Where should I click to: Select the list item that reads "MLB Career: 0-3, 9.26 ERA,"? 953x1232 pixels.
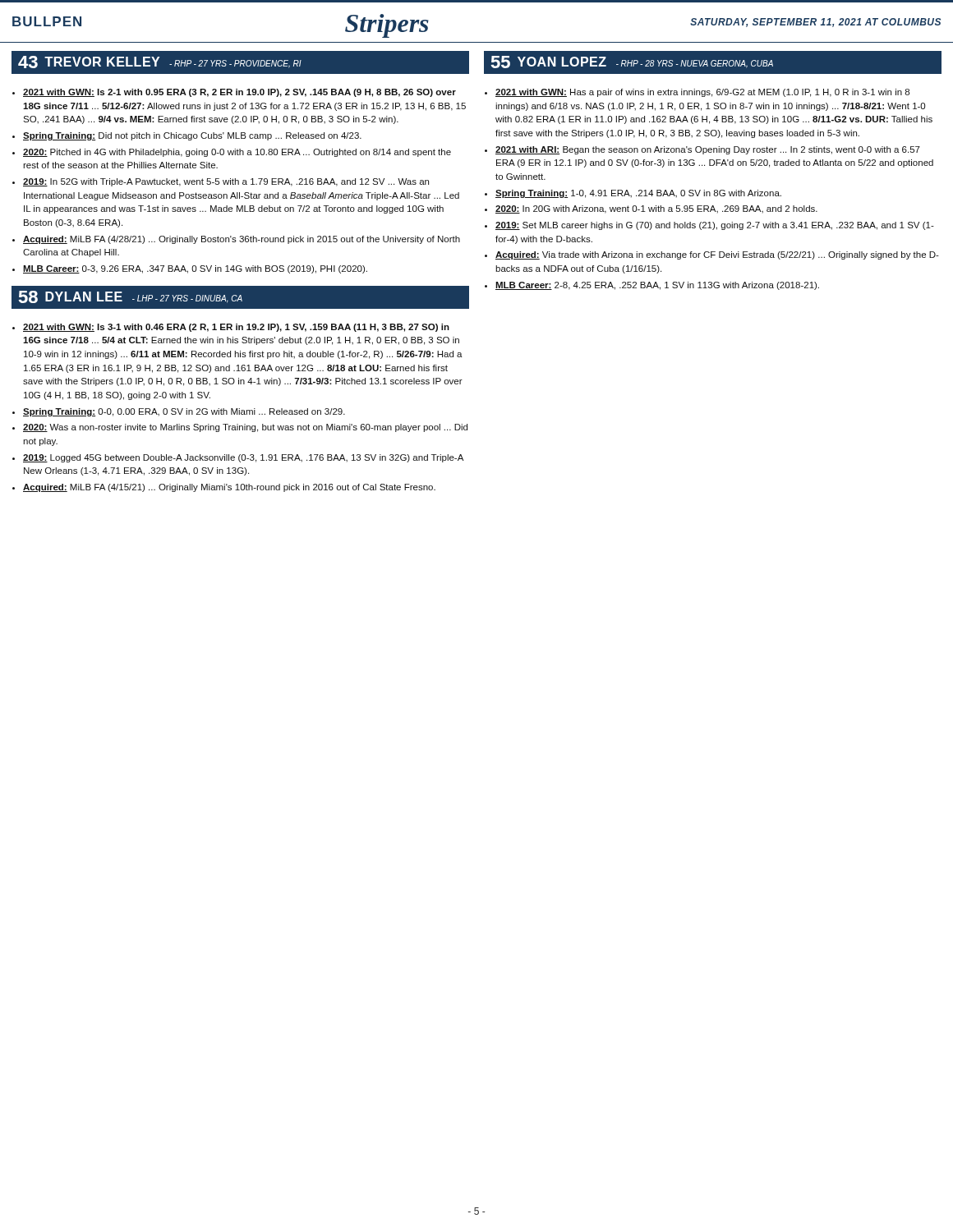click(196, 269)
